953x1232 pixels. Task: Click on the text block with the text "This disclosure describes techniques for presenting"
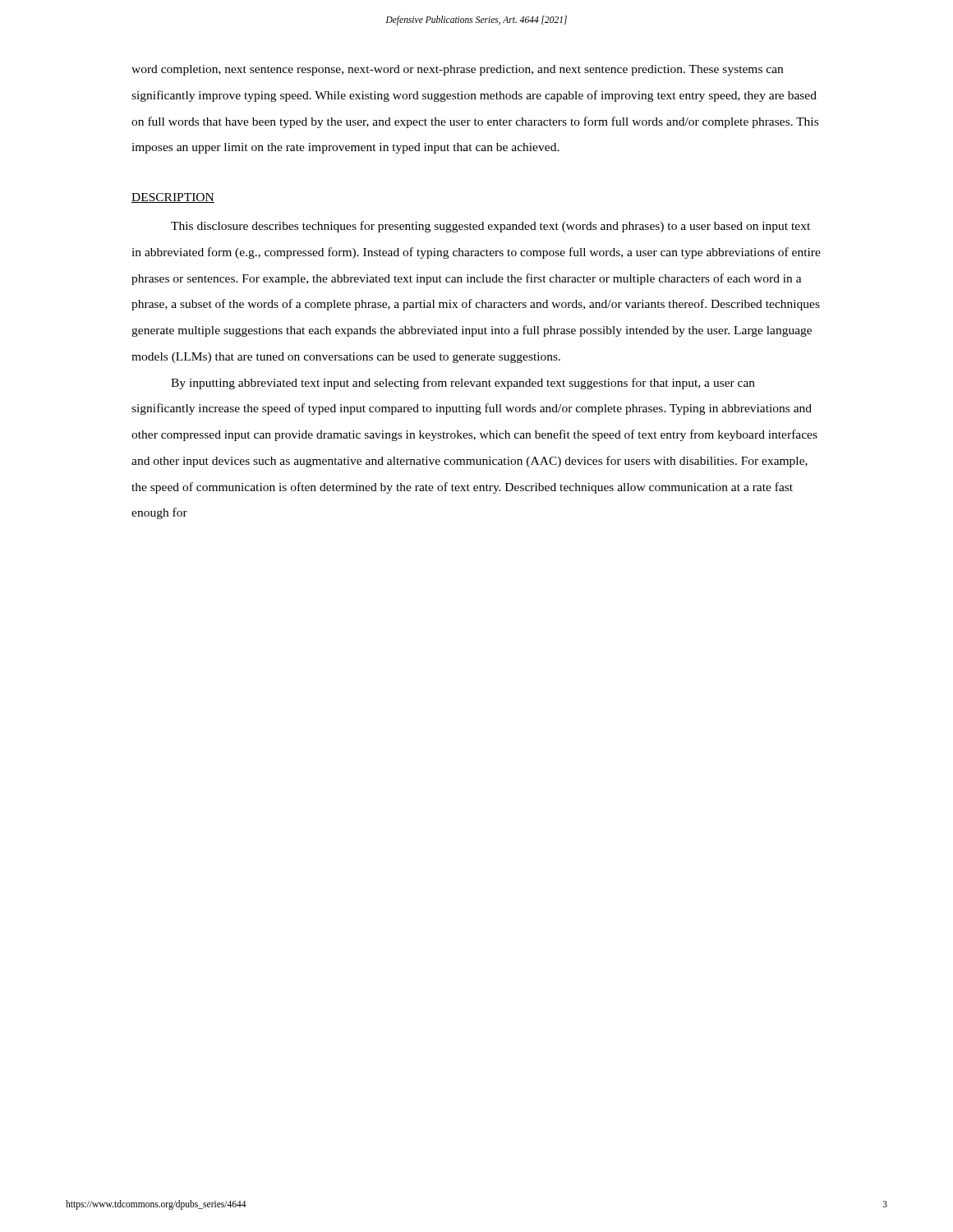[476, 291]
